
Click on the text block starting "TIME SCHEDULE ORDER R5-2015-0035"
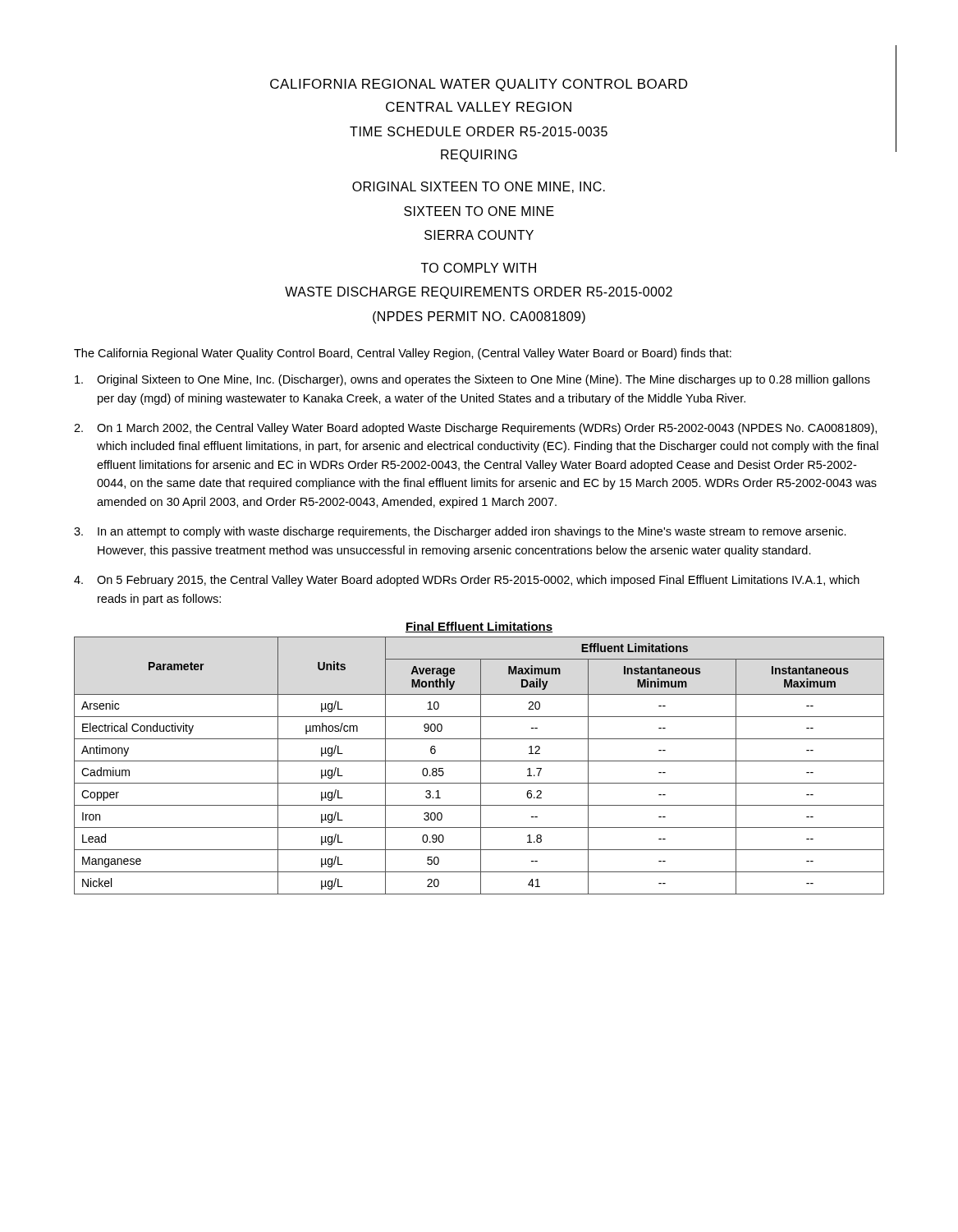[x=479, y=144]
